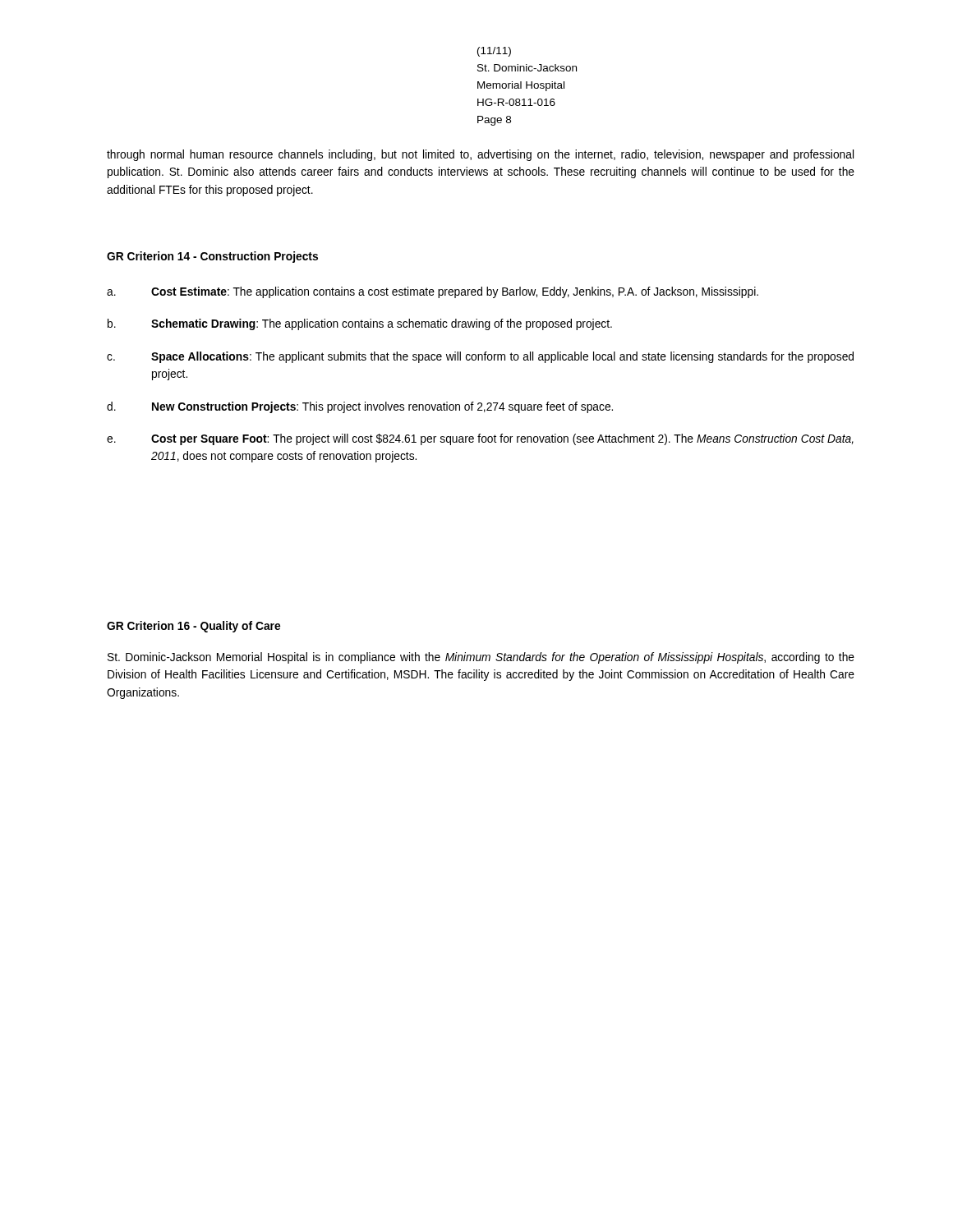Point to the block beginning "d. New Construction Projects: This"
Screen dimensions: 1232x953
pyautogui.click(x=481, y=407)
